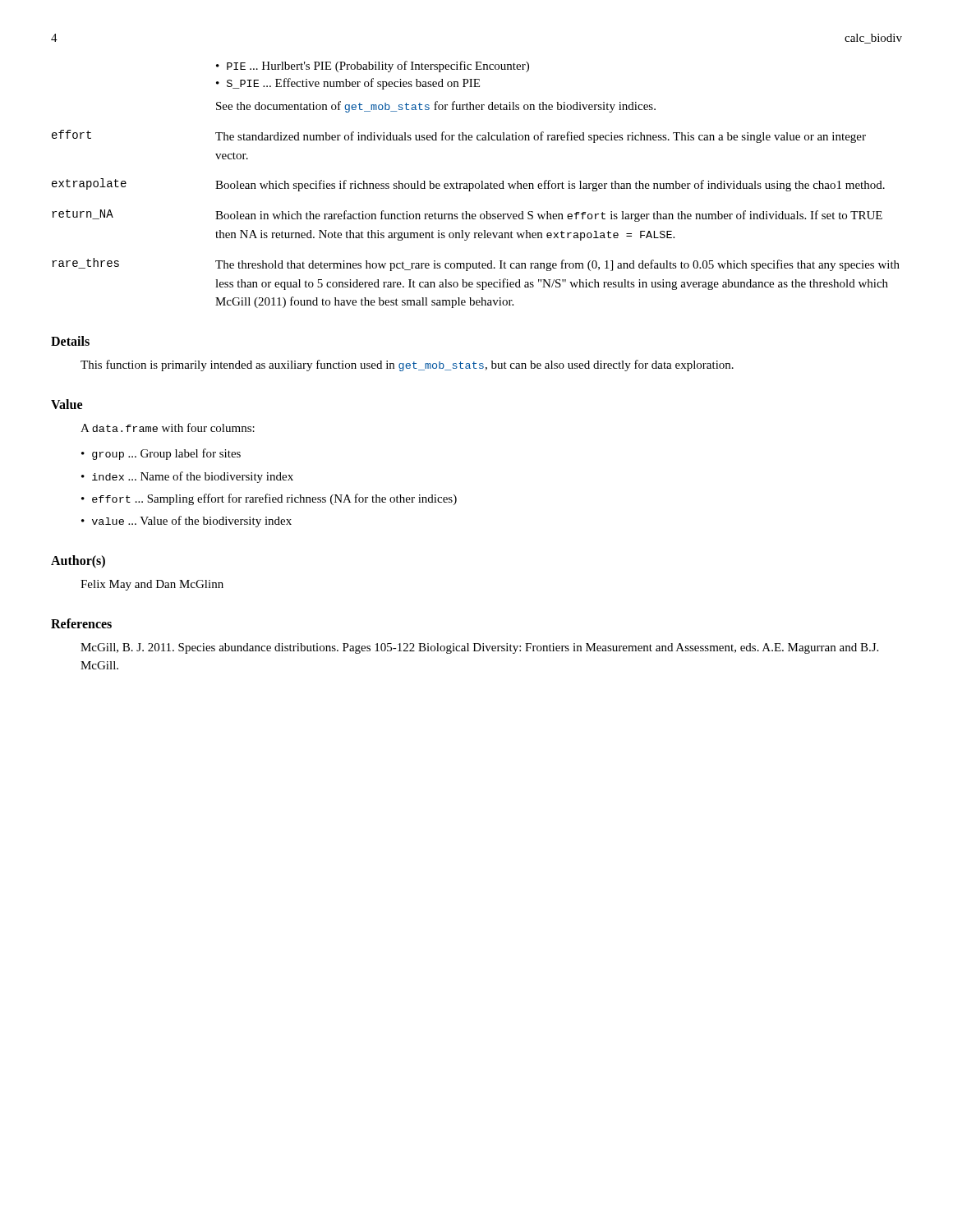
Task: Point to the block beginning "See the documentation of get_mob_stats"
Action: coord(436,106)
